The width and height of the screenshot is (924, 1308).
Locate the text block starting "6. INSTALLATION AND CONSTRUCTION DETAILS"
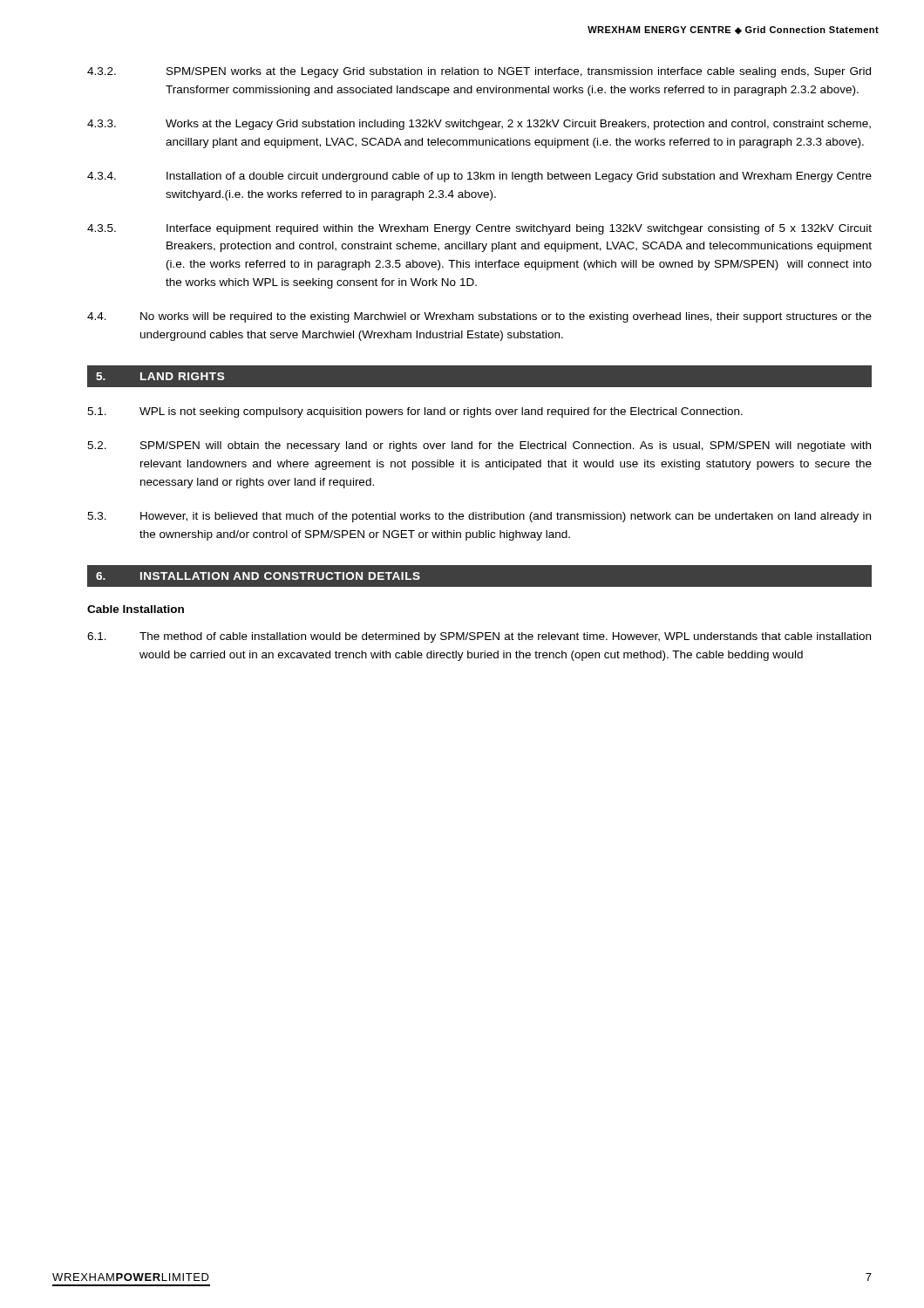click(x=258, y=576)
